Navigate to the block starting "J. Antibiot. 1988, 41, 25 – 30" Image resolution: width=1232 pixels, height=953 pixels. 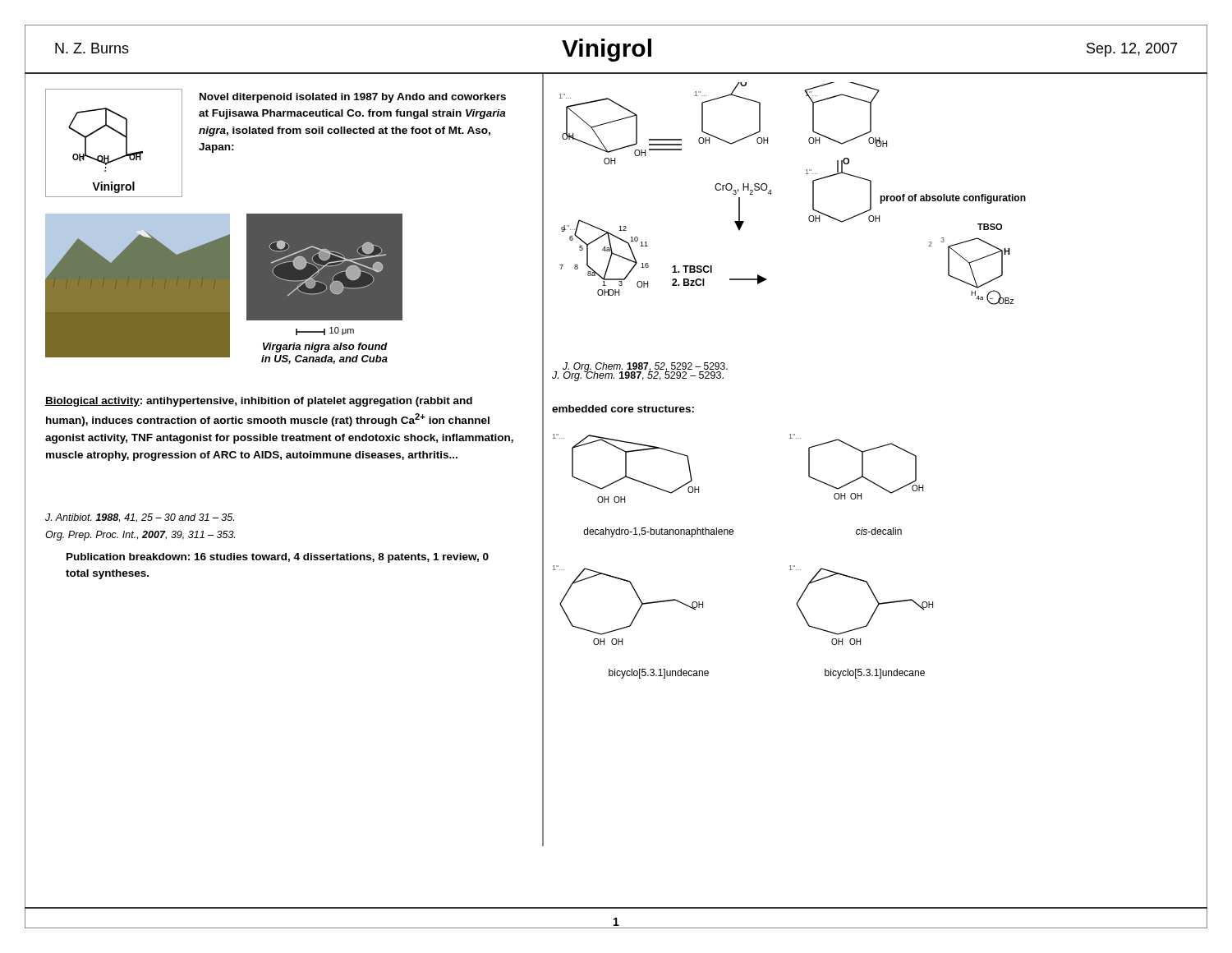click(141, 526)
